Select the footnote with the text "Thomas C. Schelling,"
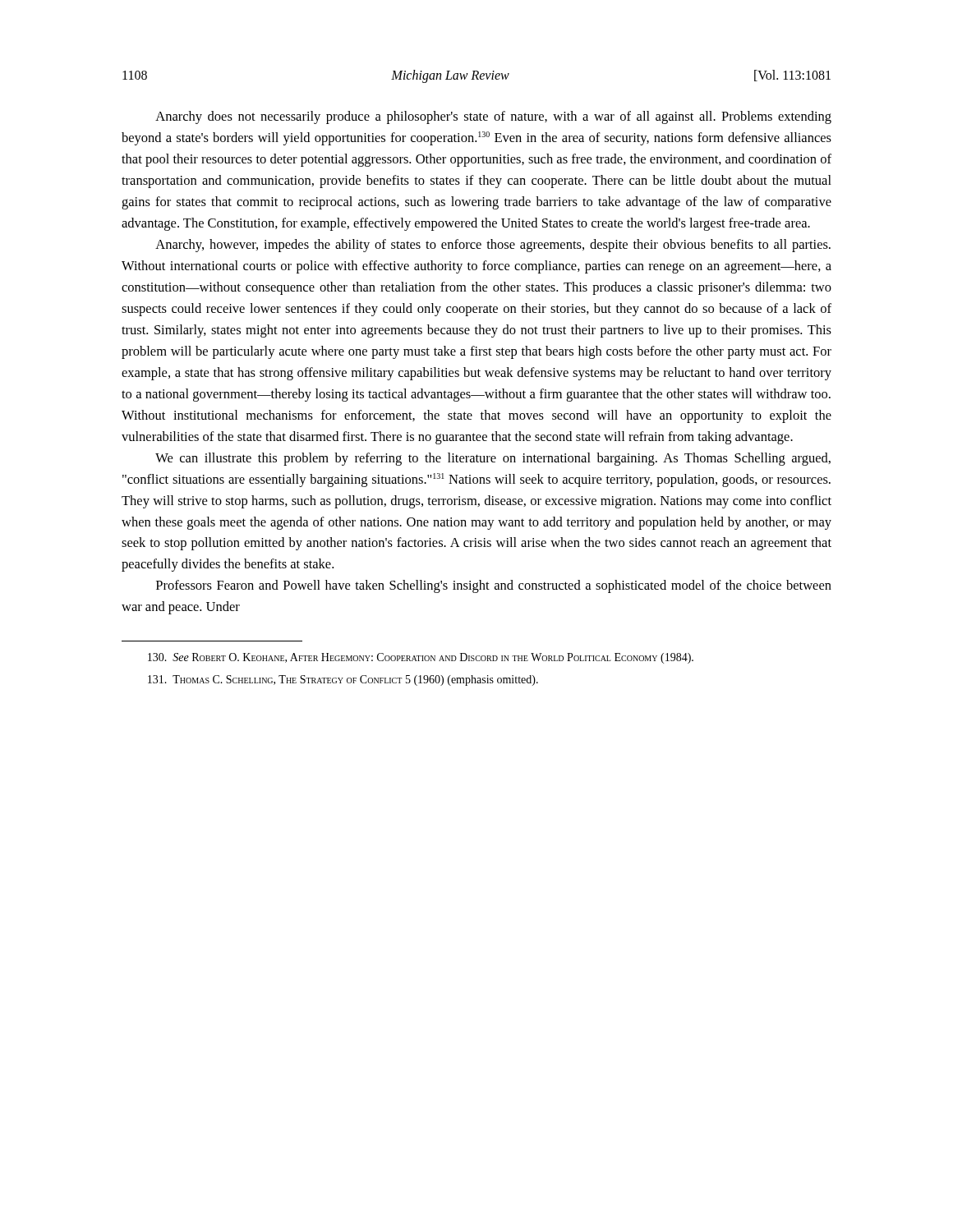953x1232 pixels. point(343,679)
